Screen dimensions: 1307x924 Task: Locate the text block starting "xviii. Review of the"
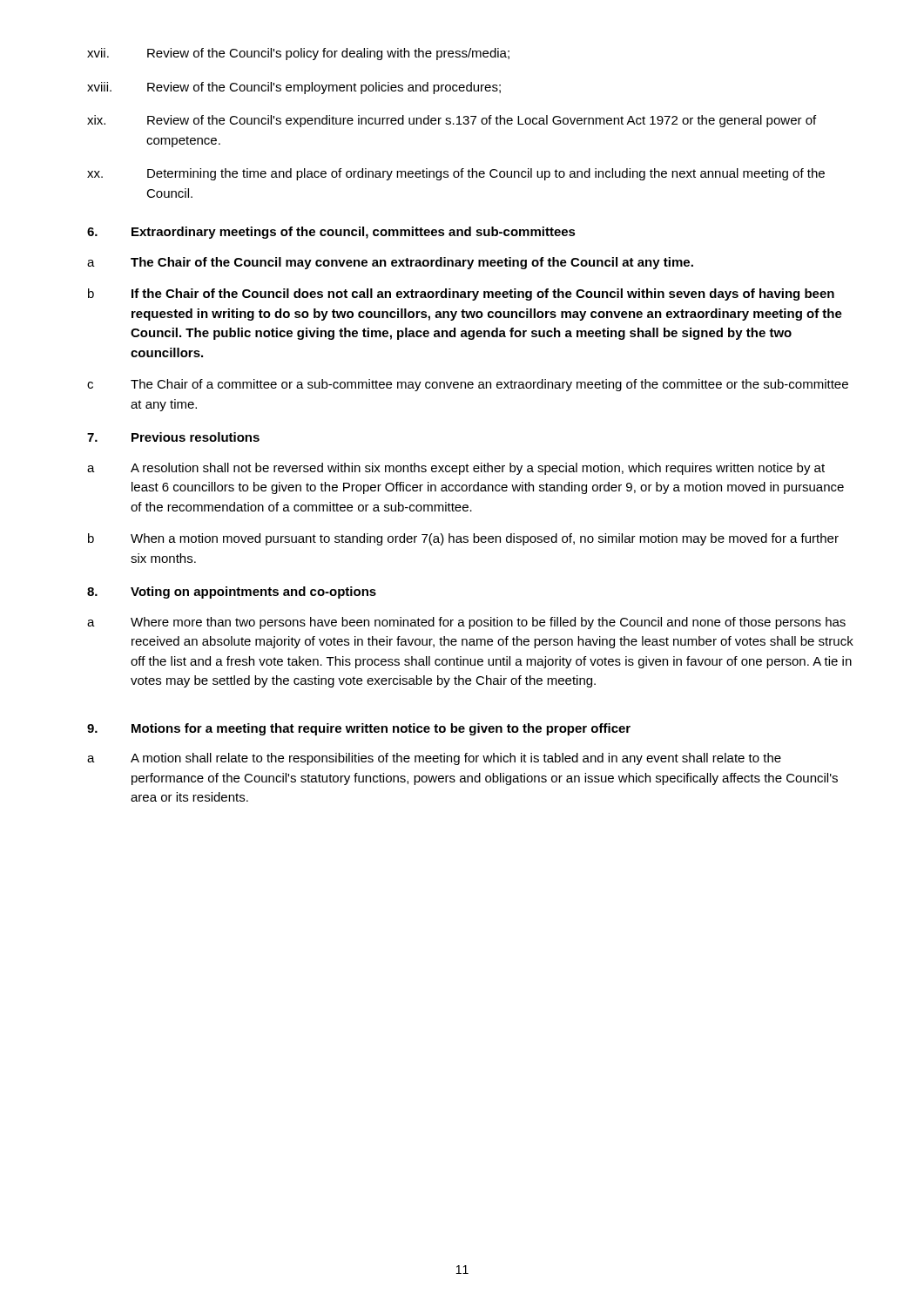click(x=470, y=87)
